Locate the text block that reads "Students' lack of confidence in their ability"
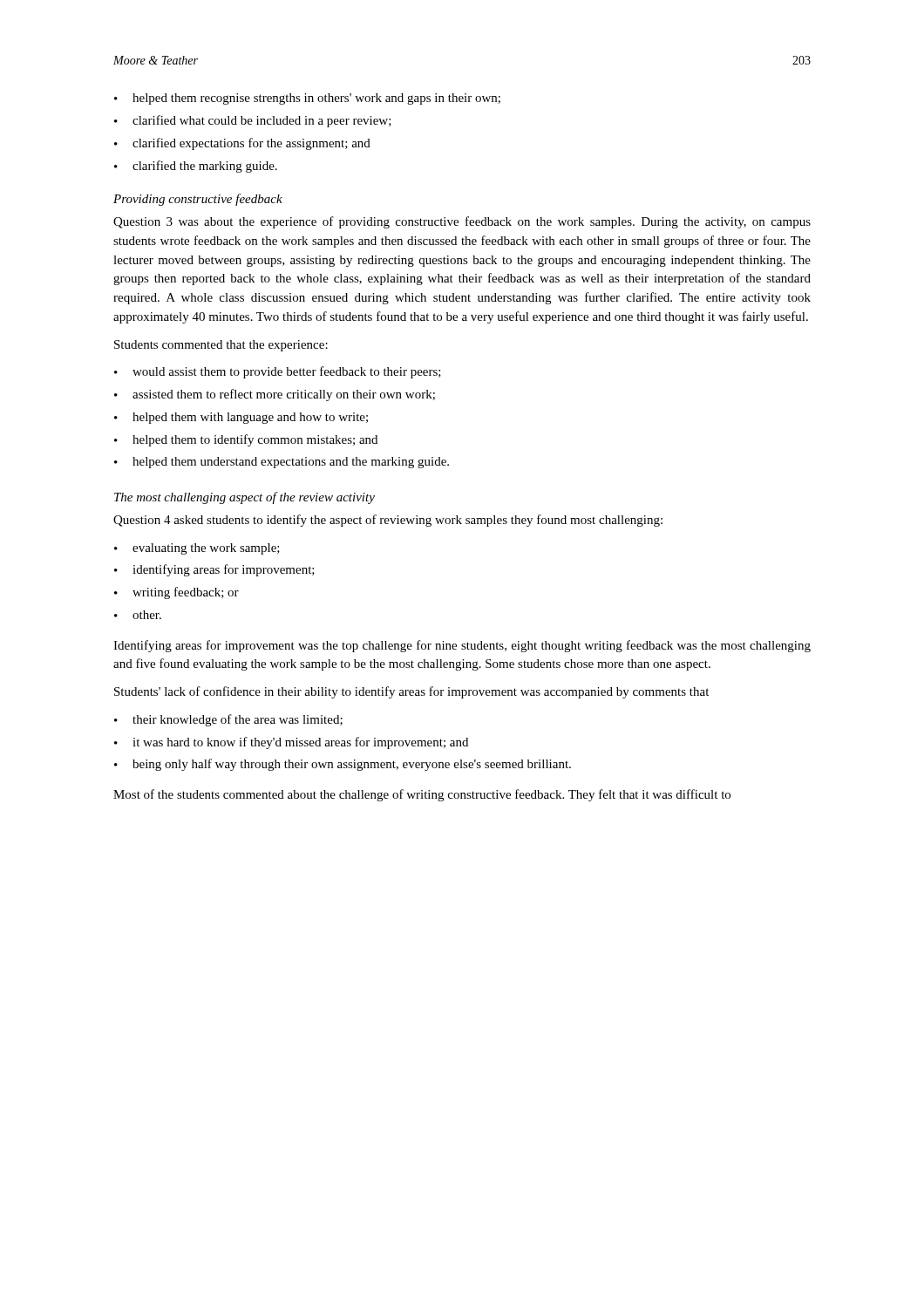 pos(411,692)
